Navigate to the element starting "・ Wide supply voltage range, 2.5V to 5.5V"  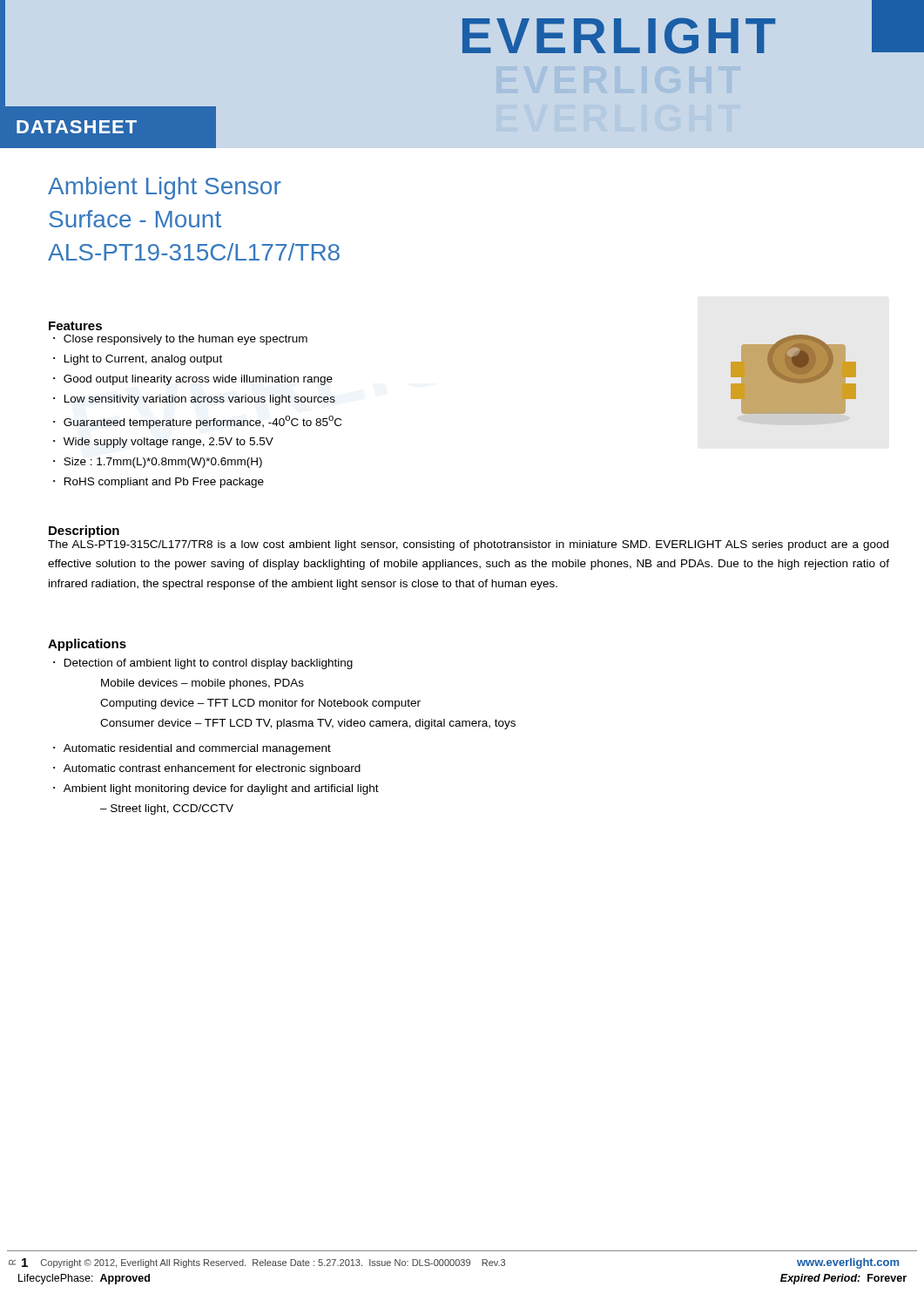[x=160, y=442]
